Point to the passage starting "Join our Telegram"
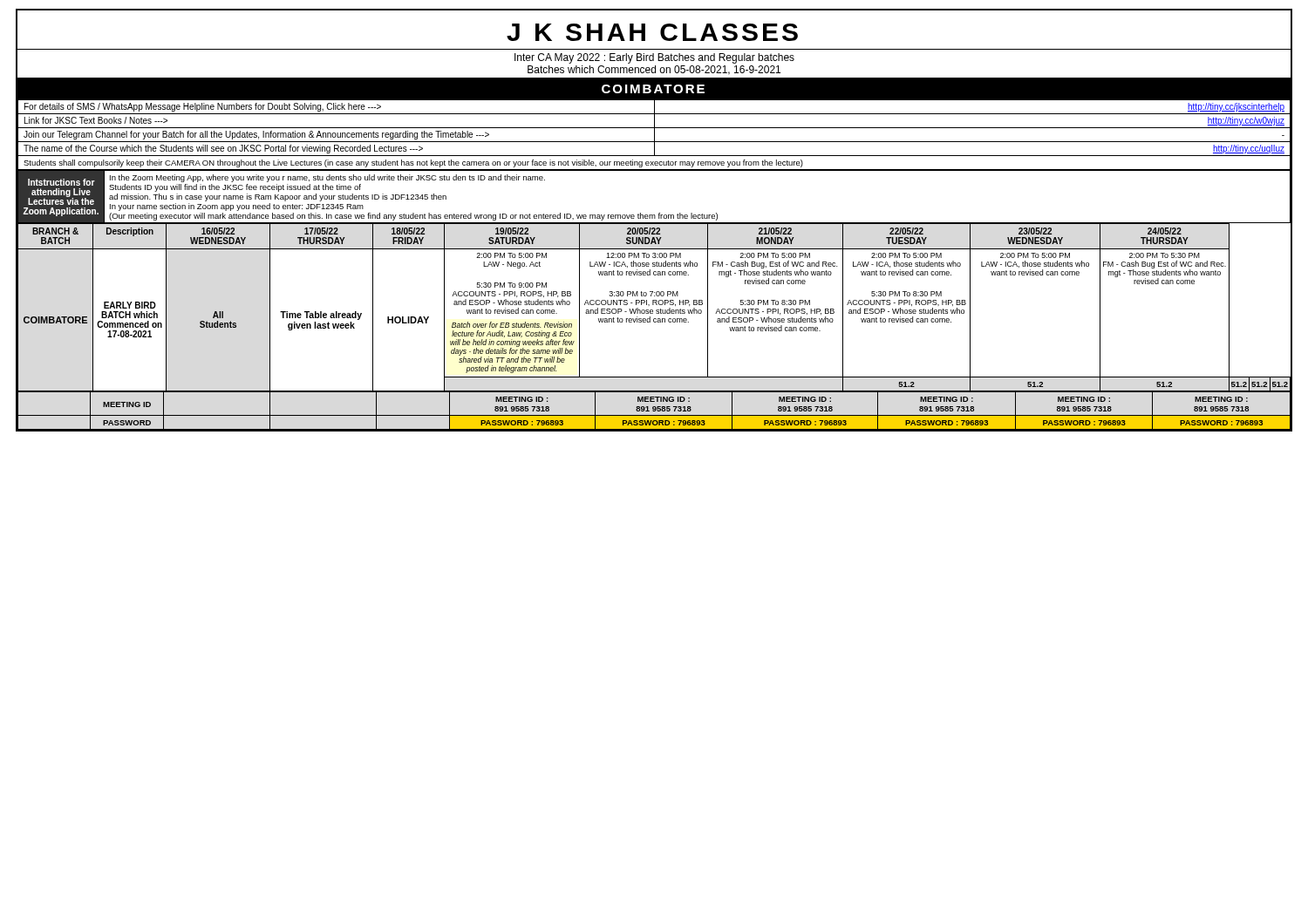The image size is (1308, 924). (x=256, y=135)
